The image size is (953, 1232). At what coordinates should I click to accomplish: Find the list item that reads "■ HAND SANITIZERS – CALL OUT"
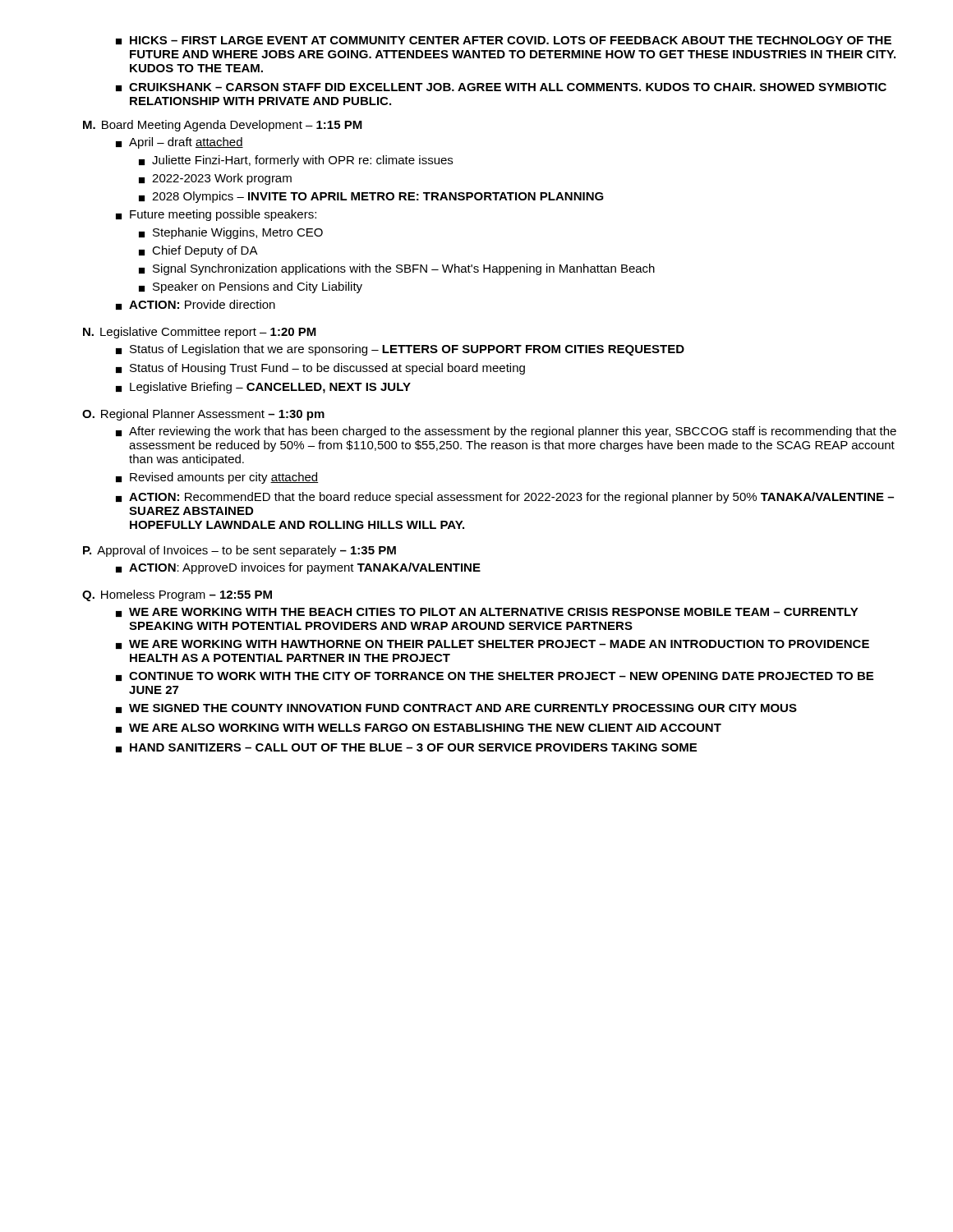406,748
